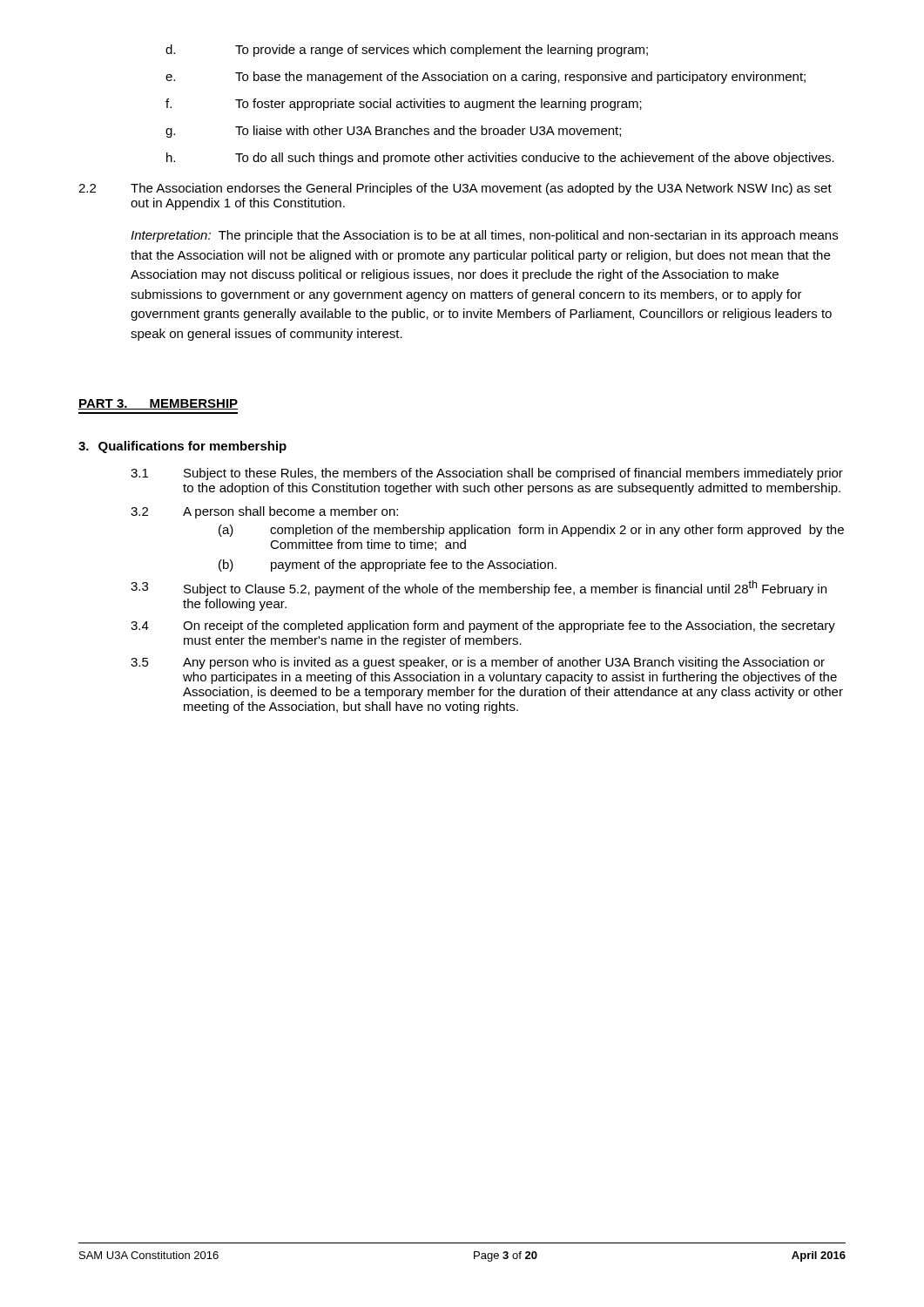This screenshot has height=1307, width=924.
Task: Locate the list item containing "h. To do all such things"
Action: pyautogui.click(x=462, y=157)
